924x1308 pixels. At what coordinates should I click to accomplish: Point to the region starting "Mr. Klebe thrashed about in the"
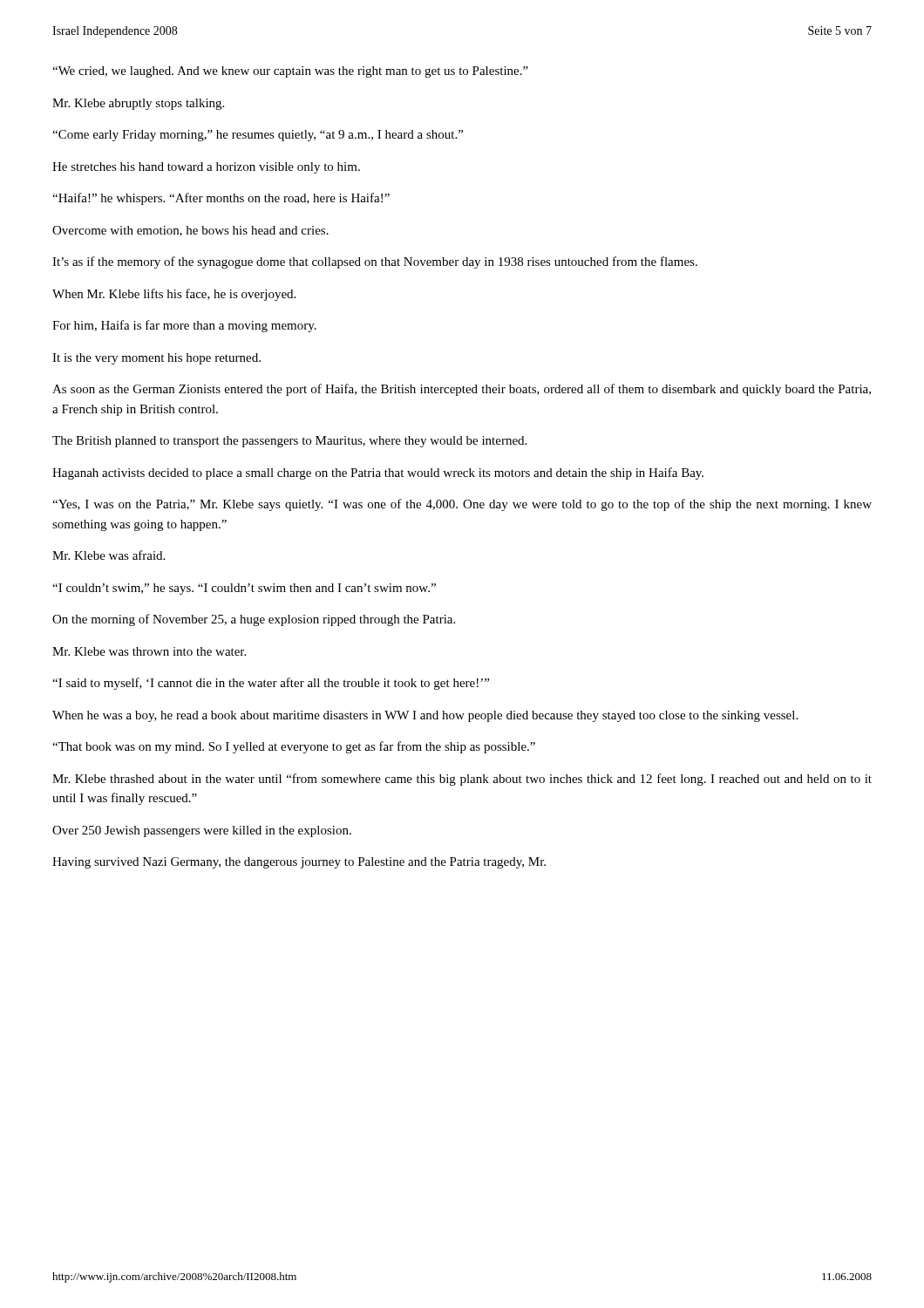(x=462, y=788)
